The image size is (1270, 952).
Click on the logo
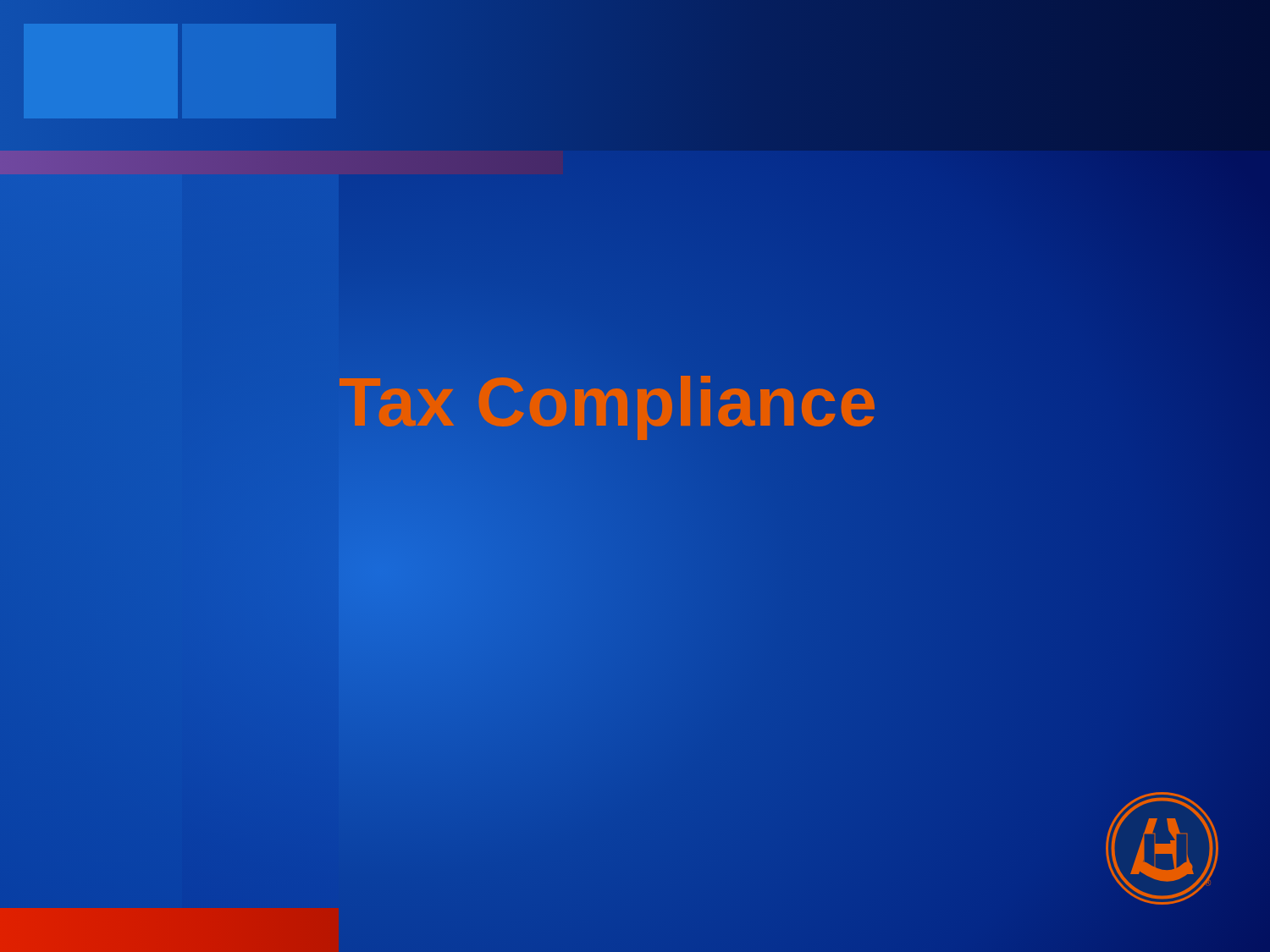(x=1162, y=848)
